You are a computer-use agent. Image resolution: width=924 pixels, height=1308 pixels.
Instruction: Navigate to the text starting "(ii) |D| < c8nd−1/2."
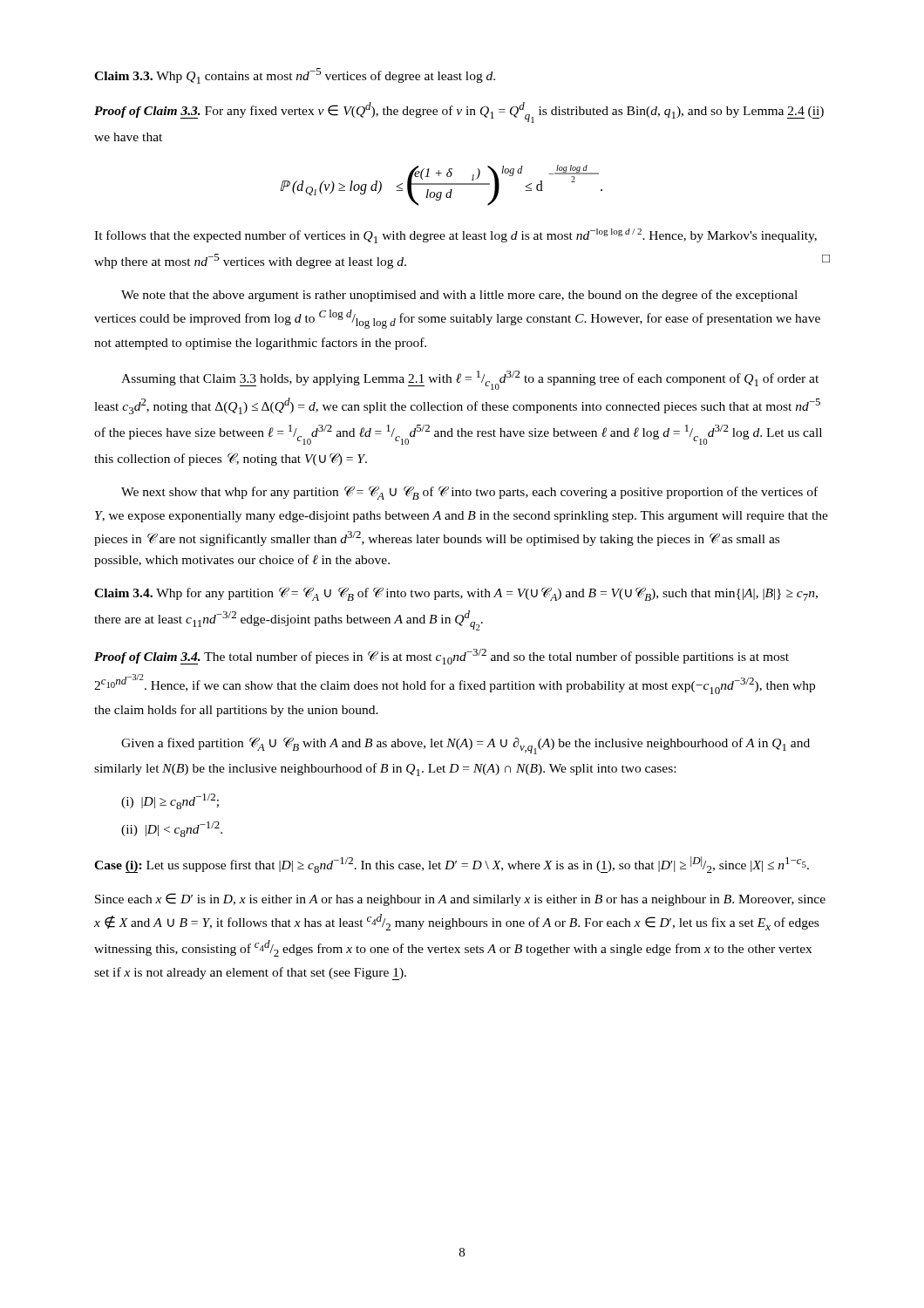[172, 829]
